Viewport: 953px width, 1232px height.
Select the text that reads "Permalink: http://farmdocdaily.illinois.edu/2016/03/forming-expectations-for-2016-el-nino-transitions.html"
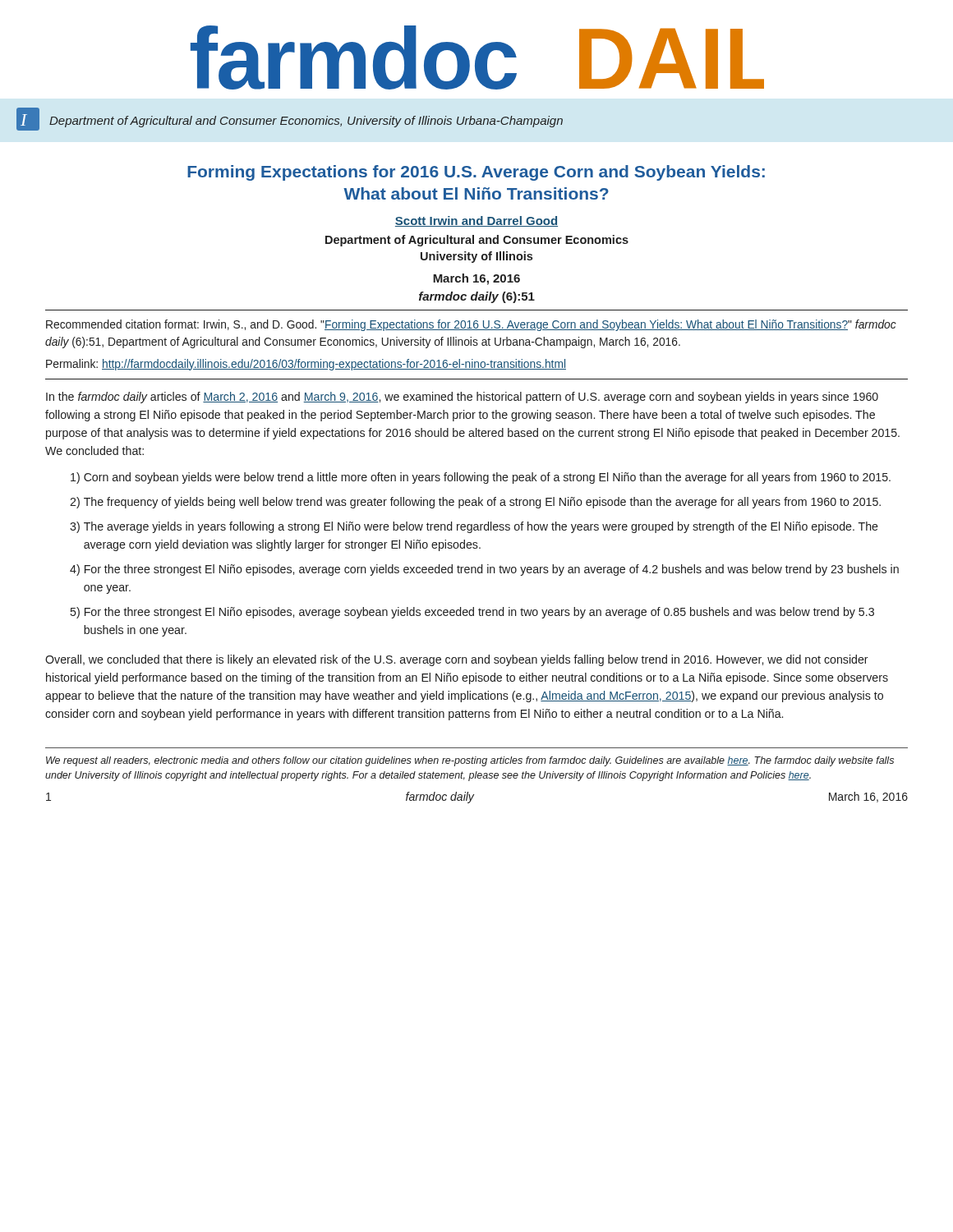point(306,364)
